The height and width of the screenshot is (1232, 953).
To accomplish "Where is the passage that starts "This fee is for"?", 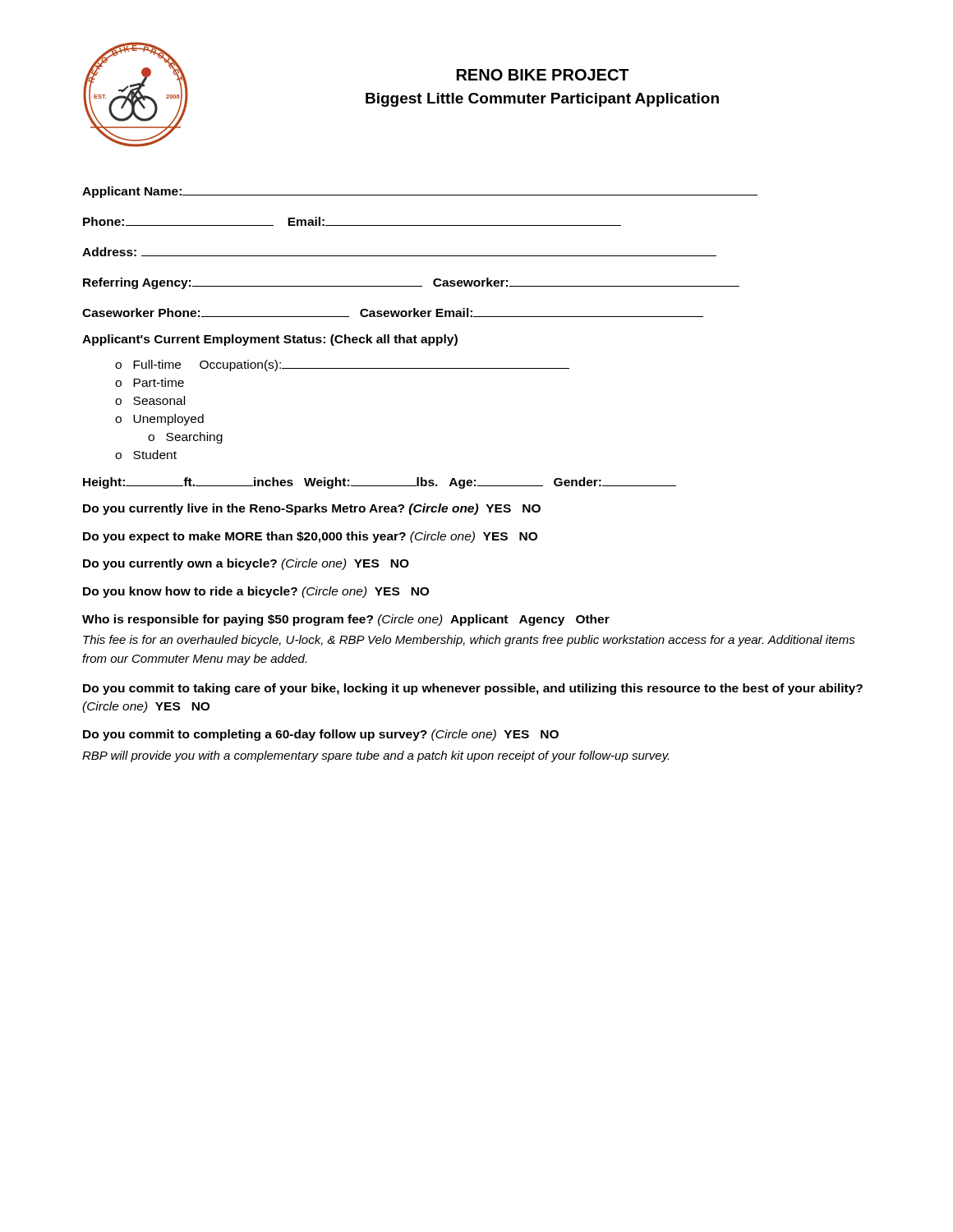I will 469,649.
